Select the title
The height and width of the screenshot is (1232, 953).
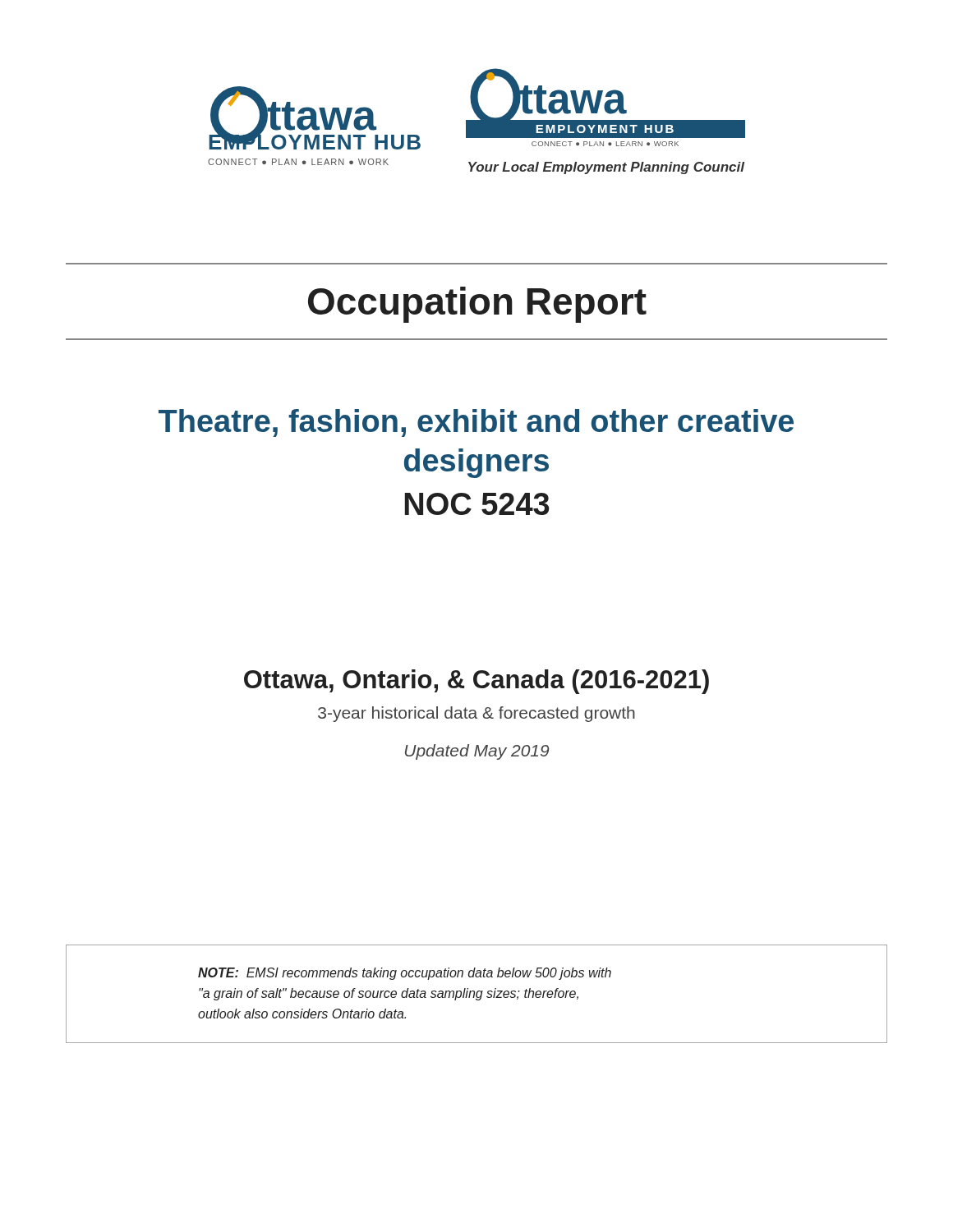(476, 301)
